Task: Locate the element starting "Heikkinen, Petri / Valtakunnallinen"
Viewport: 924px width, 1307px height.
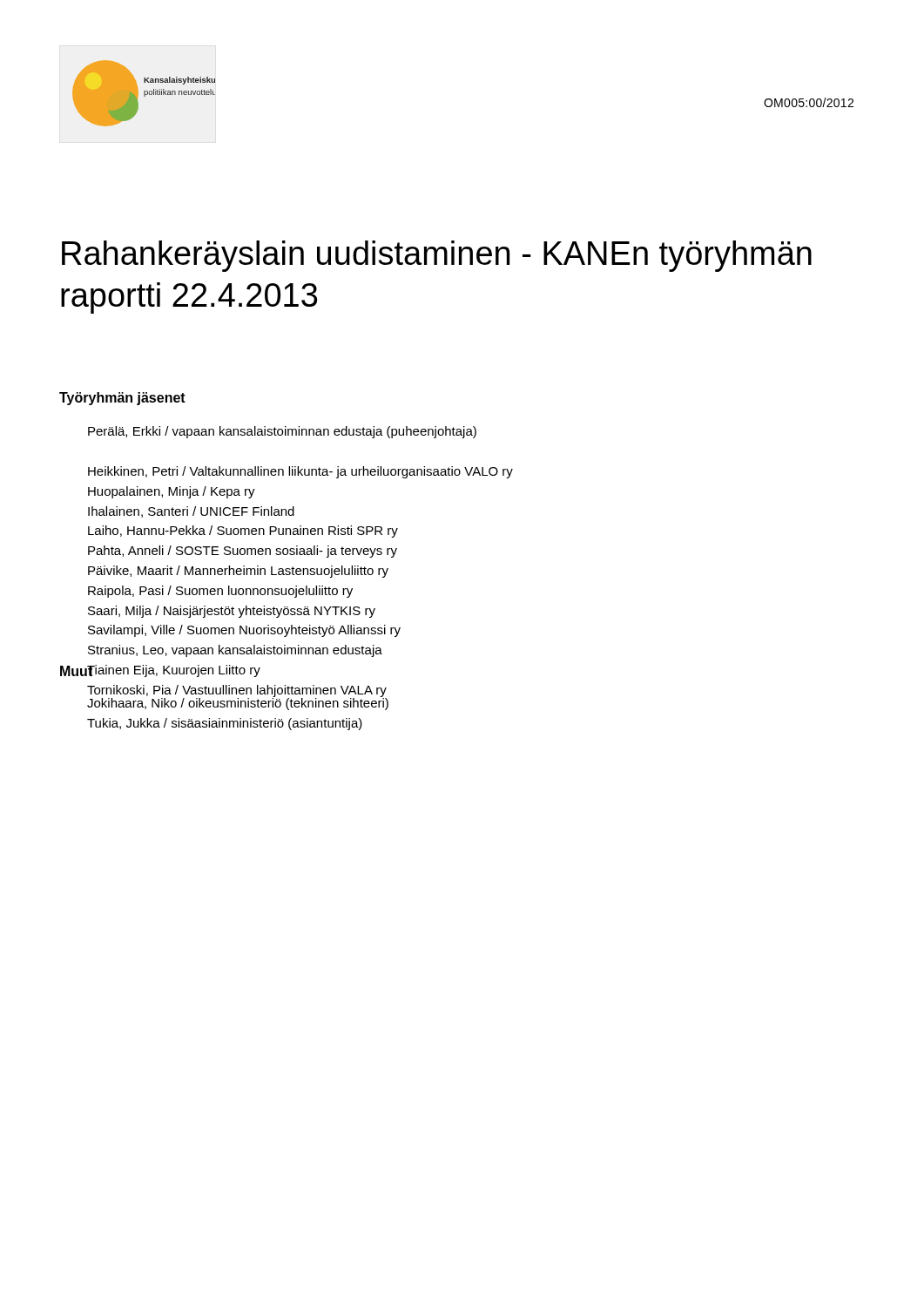Action: (300, 471)
